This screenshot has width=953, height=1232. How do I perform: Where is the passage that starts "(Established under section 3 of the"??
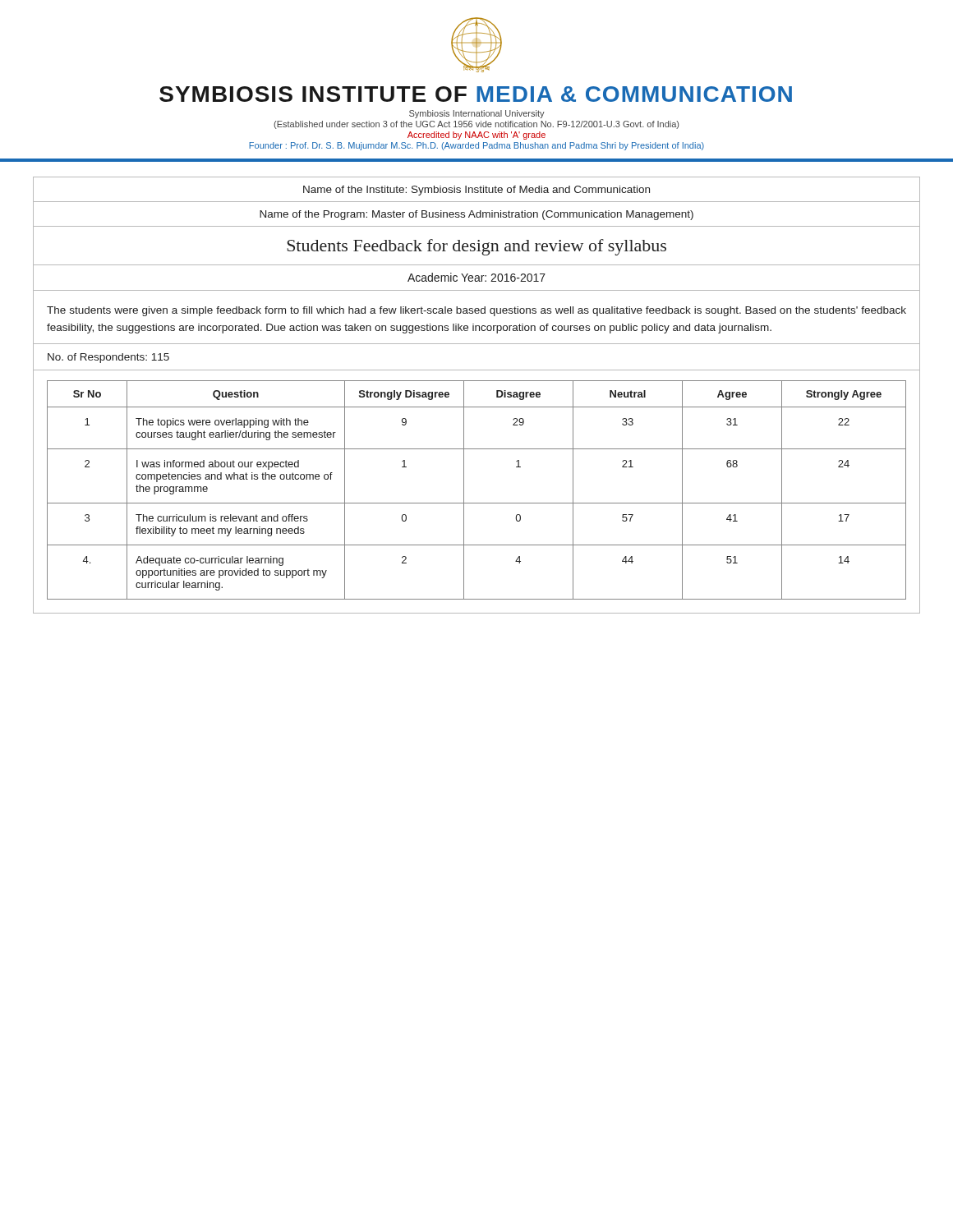tap(476, 124)
